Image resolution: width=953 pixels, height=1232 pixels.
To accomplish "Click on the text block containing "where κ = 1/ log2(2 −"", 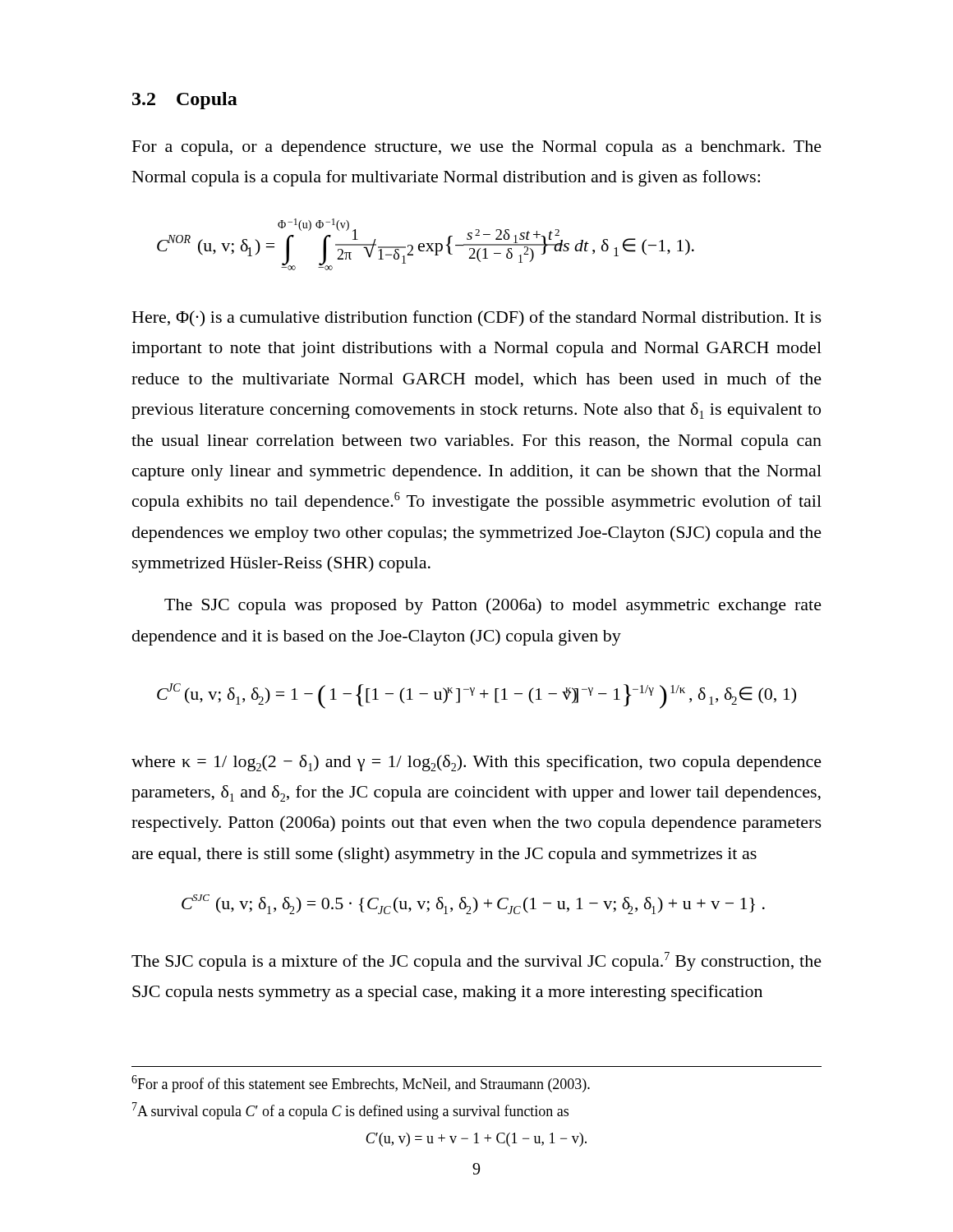I will (x=476, y=807).
